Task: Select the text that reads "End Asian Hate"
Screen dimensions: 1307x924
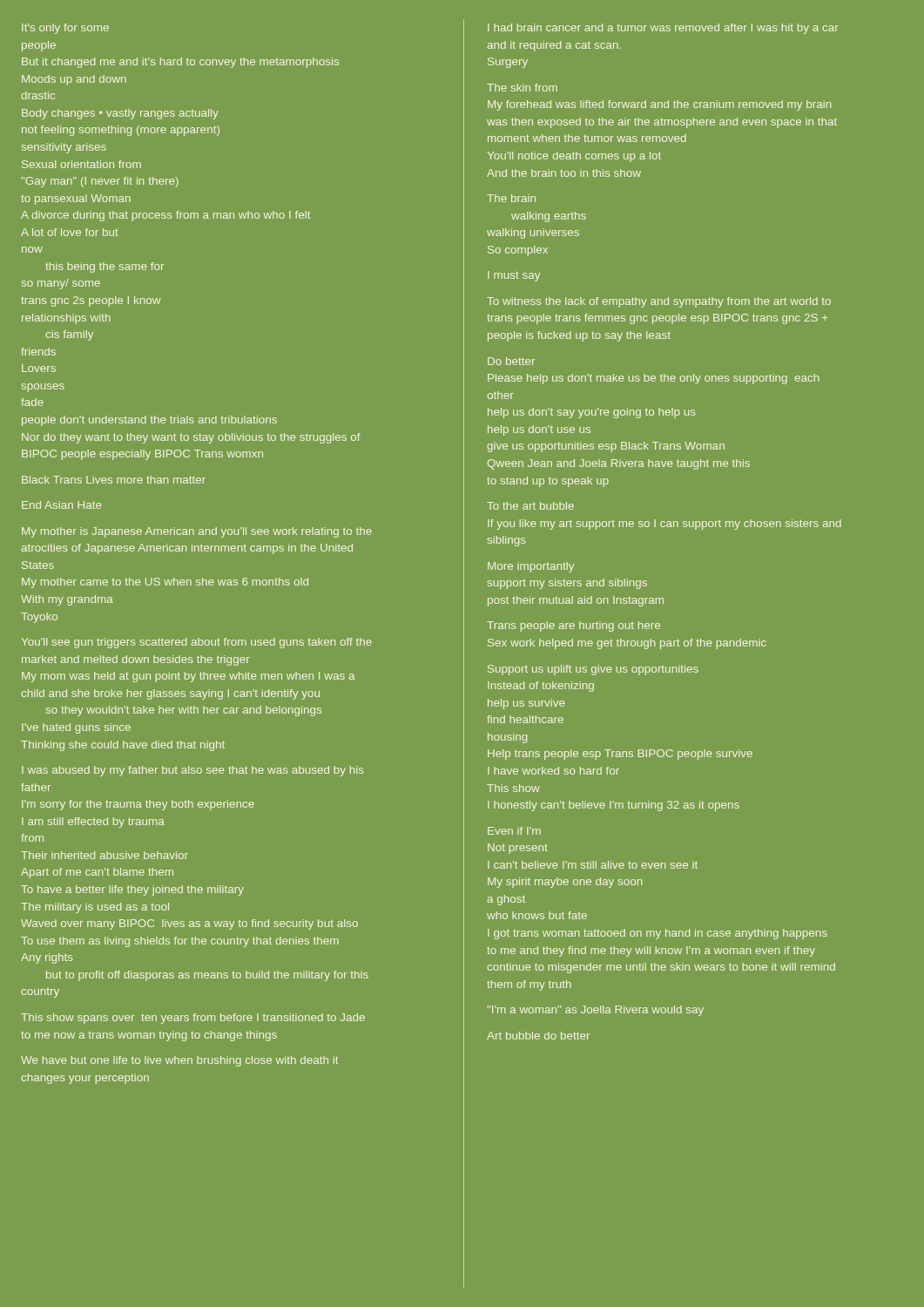Action: coord(61,505)
